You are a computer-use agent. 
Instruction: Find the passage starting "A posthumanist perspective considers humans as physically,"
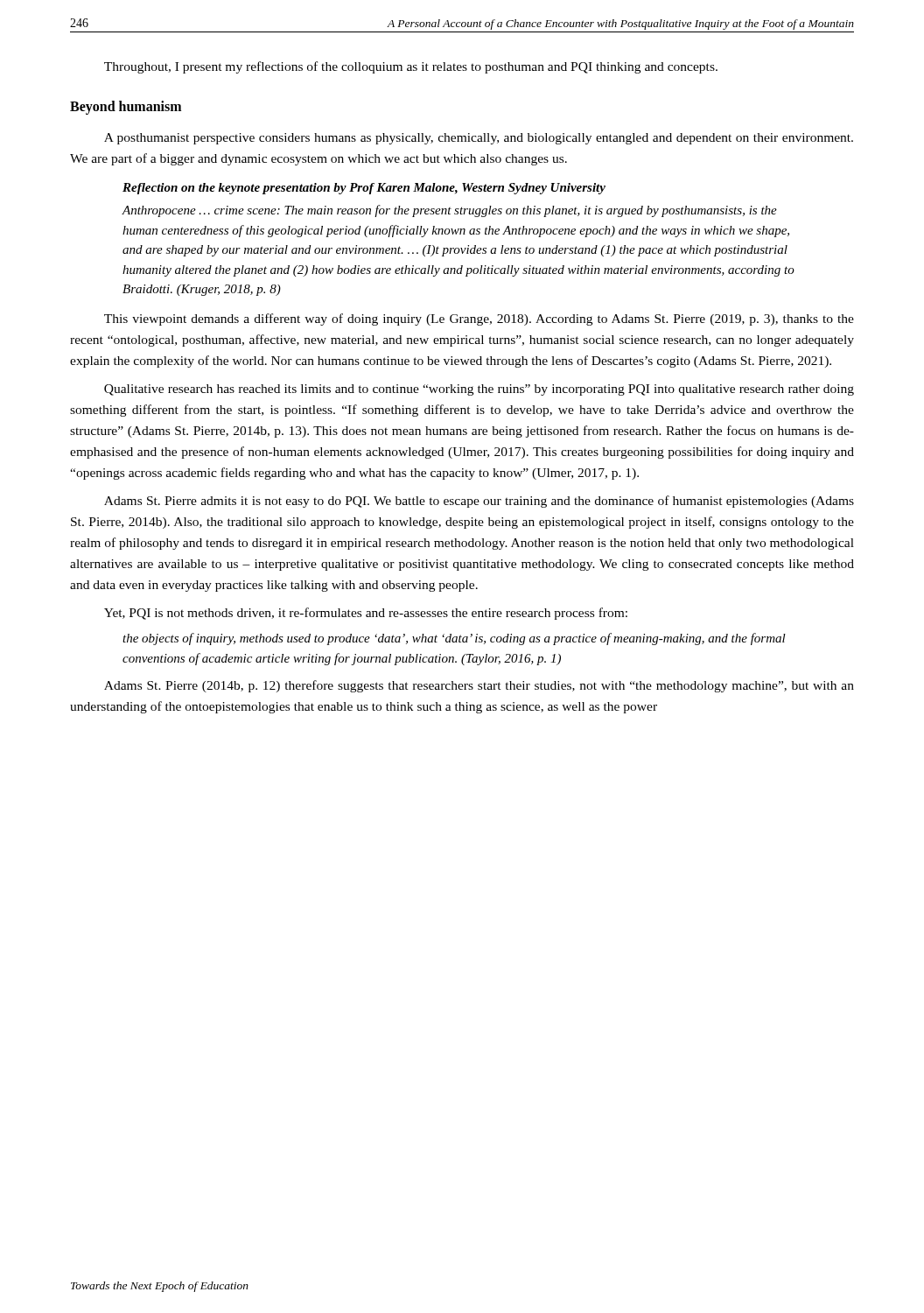click(x=462, y=147)
